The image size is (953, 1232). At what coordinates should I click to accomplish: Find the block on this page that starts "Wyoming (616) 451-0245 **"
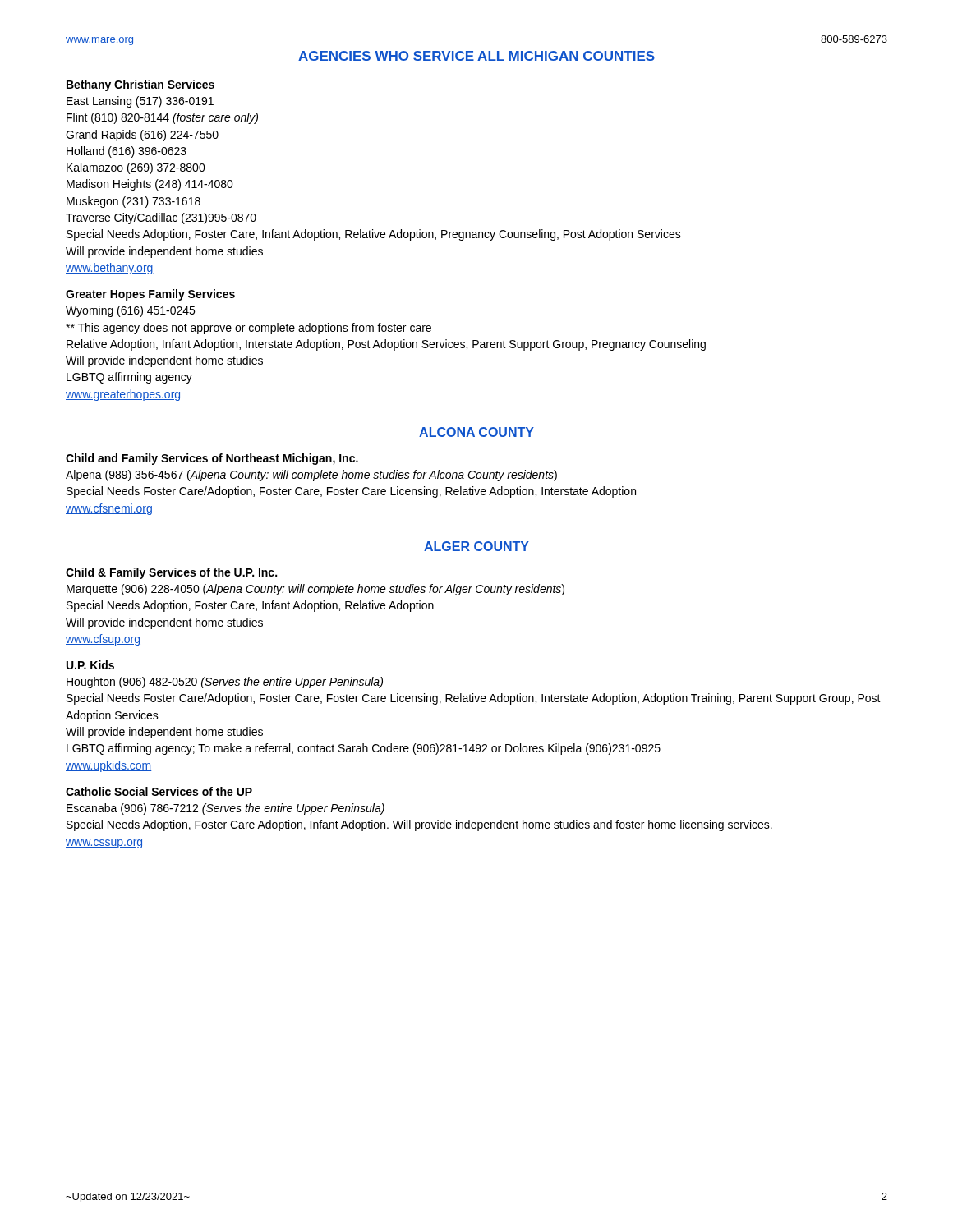(386, 352)
